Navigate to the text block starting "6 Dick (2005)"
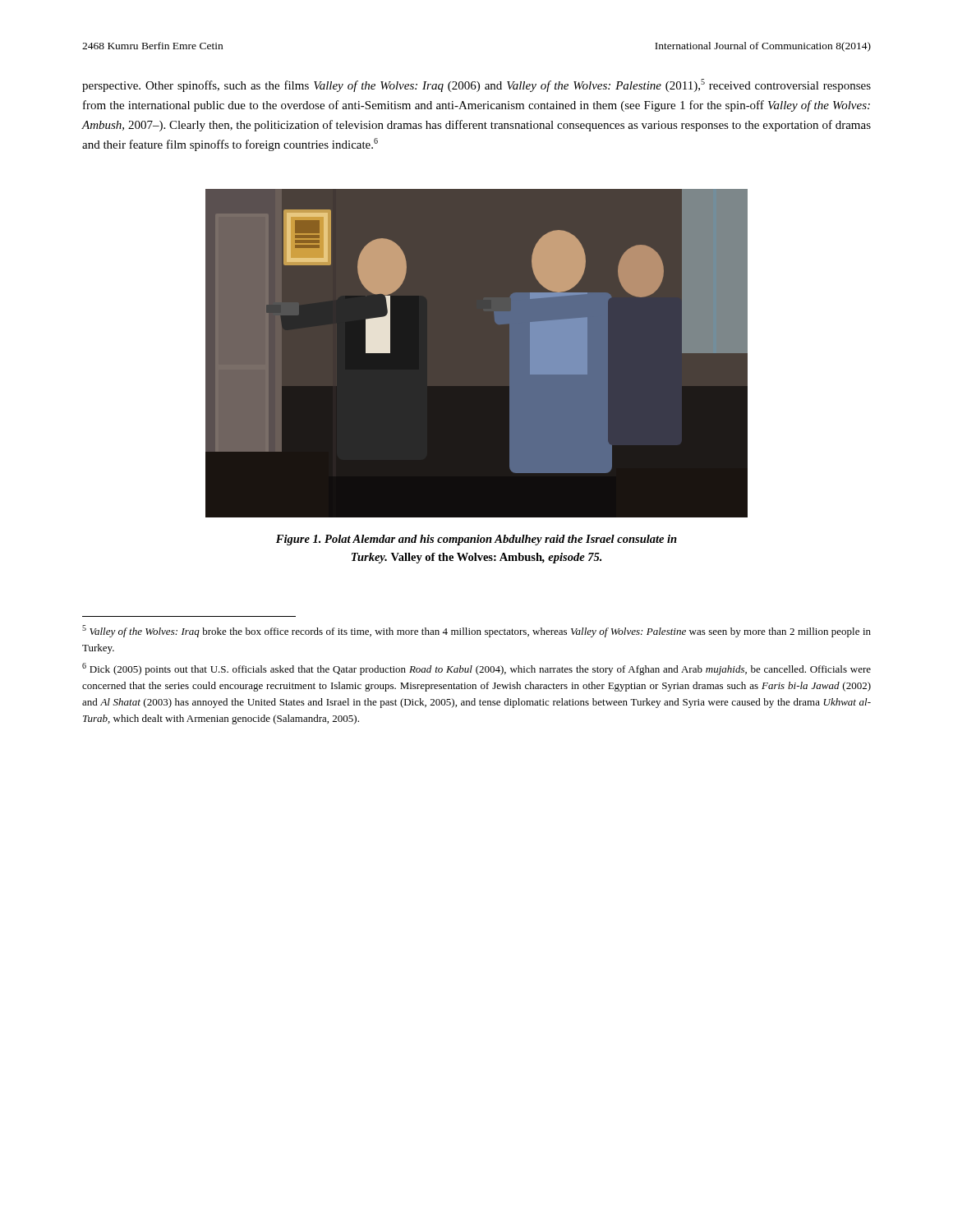Screen dimensions: 1232x953 (476, 693)
